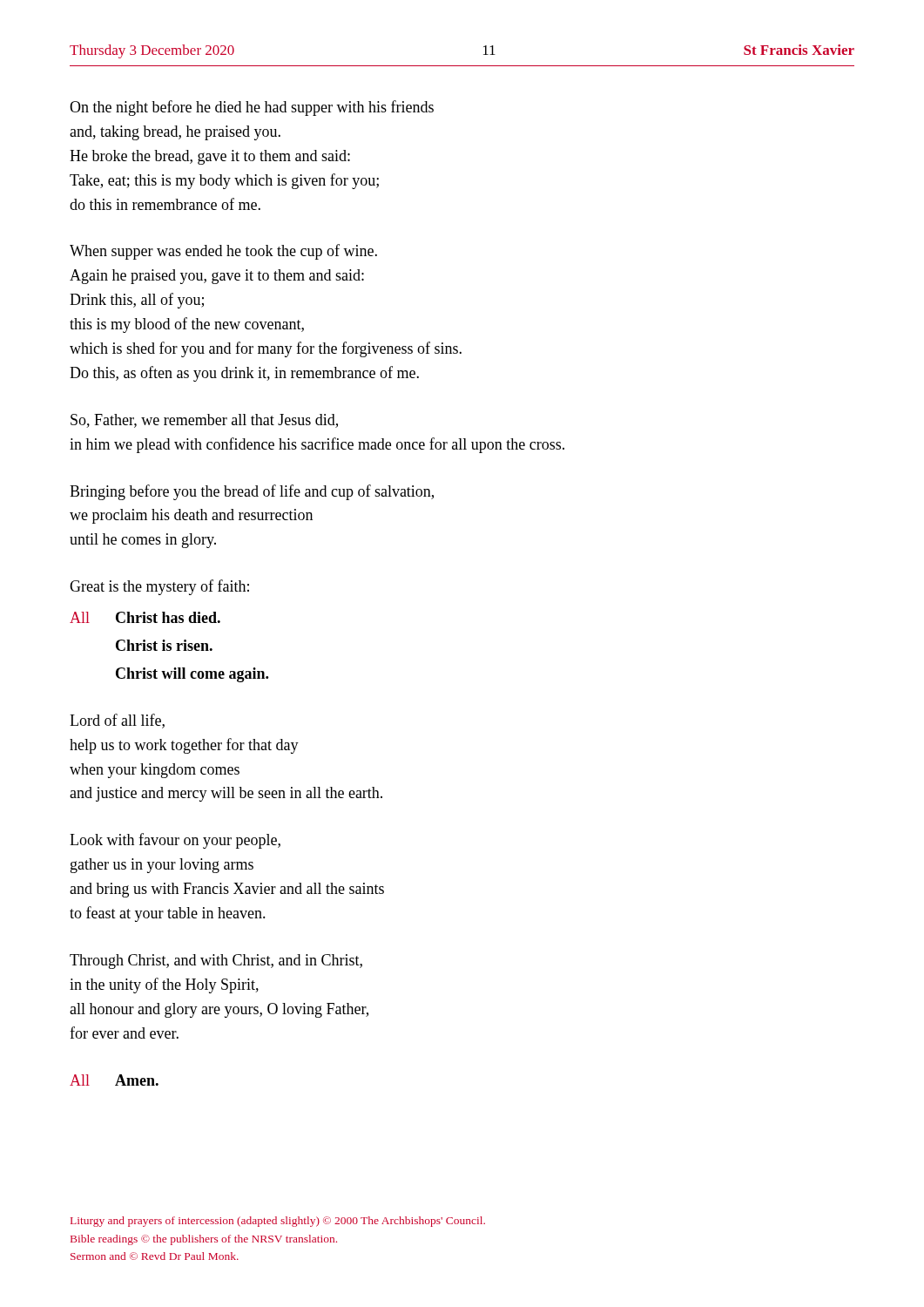
Task: Find the text block with the text "Look with favour on your people, gather"
Action: [x=227, y=877]
